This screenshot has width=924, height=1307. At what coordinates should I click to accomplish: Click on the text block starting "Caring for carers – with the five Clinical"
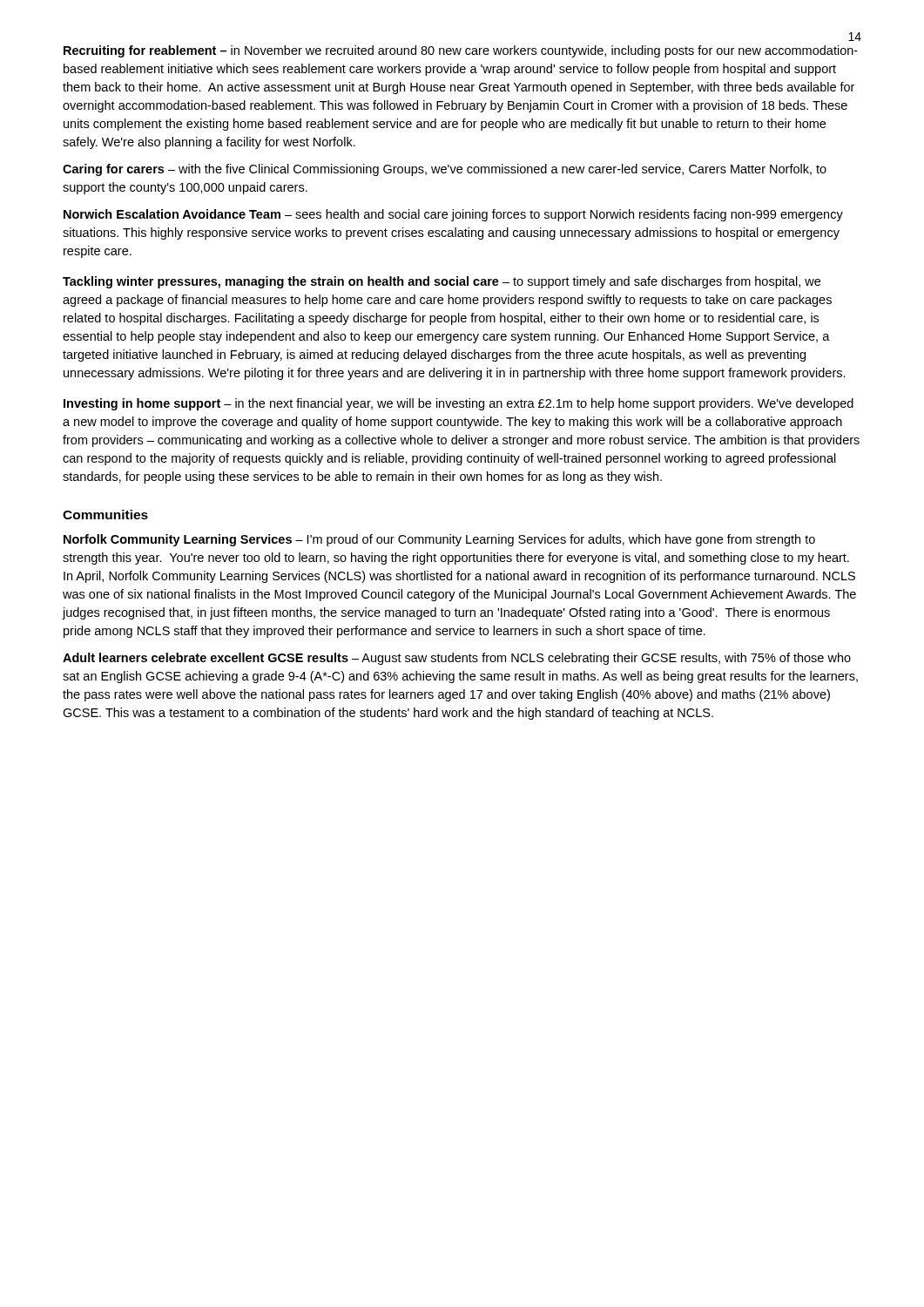tap(462, 179)
